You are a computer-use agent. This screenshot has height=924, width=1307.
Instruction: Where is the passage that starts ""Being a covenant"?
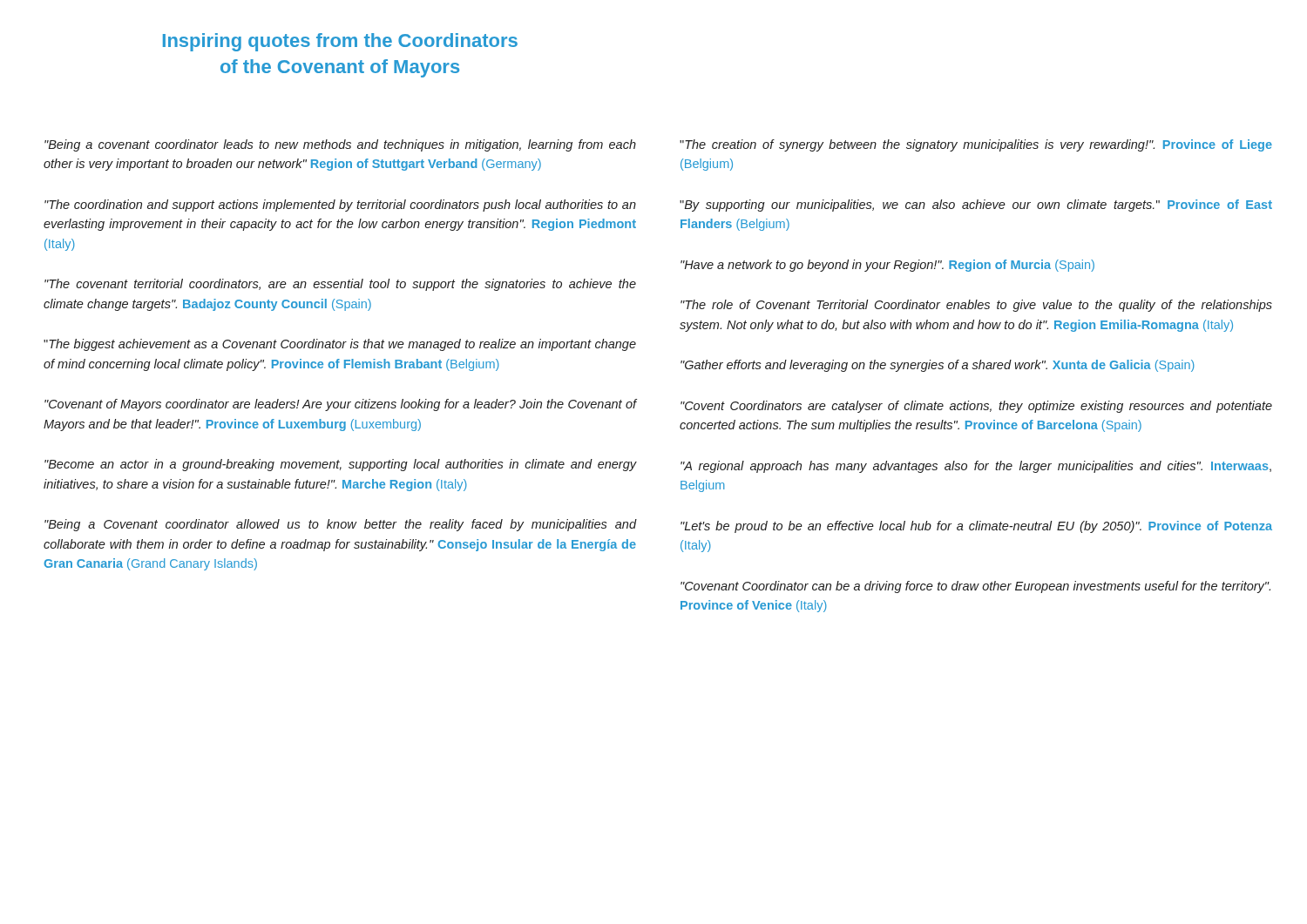coord(340,154)
